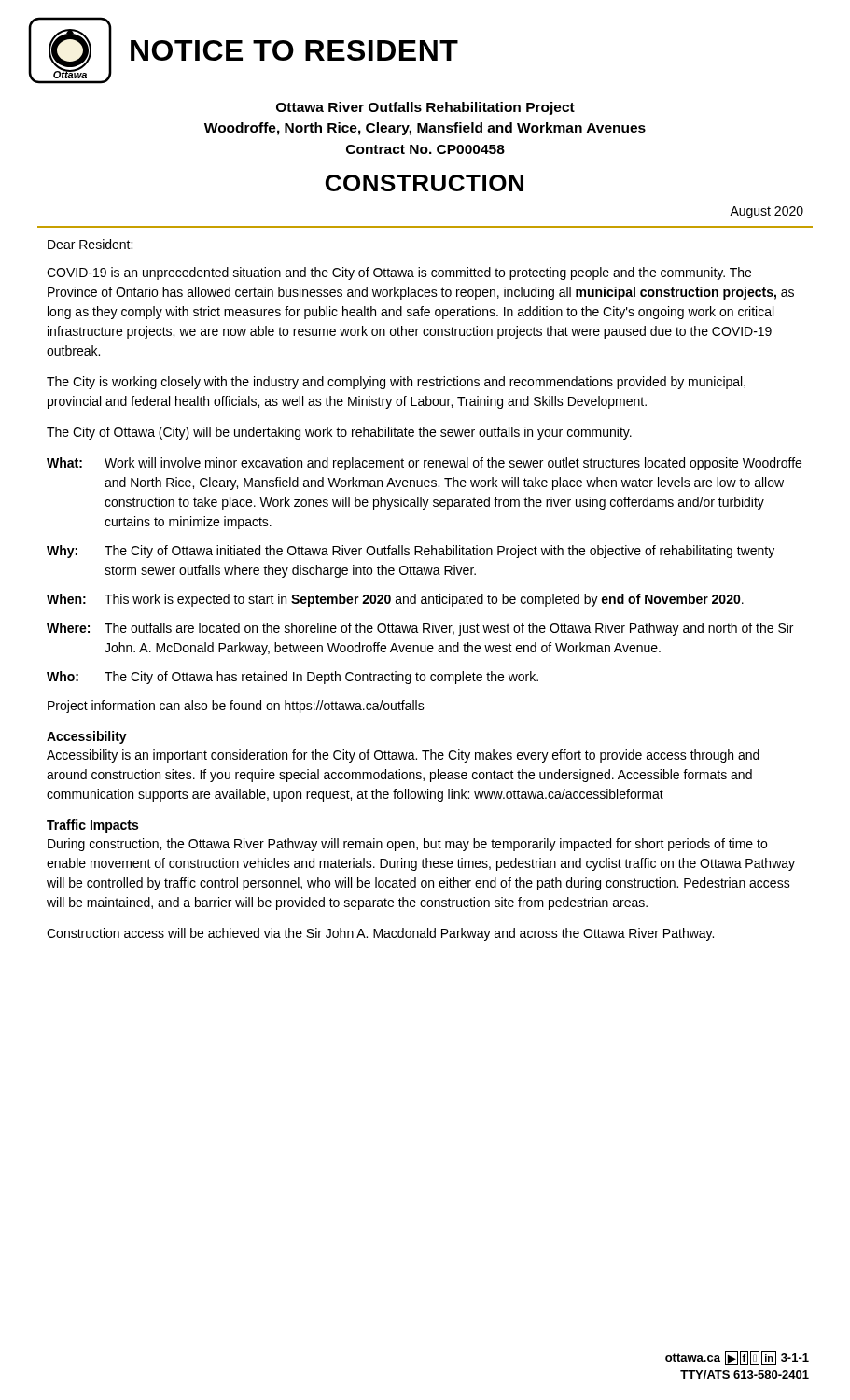Find the block on this page that starts "Construction access will be achieved via the"
850x1400 pixels.
[381, 934]
